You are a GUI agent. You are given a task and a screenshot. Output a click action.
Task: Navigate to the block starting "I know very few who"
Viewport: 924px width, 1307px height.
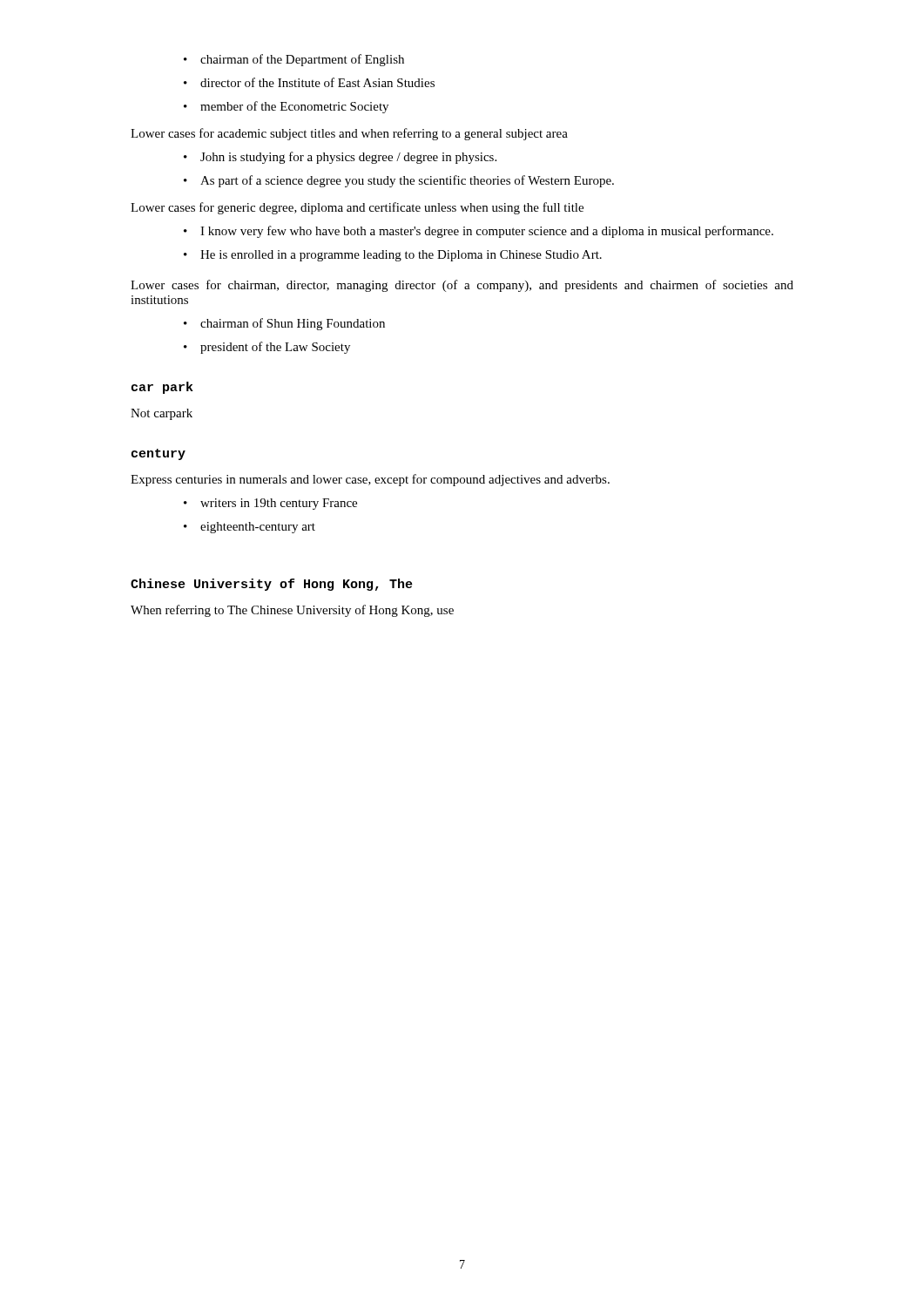click(488, 231)
